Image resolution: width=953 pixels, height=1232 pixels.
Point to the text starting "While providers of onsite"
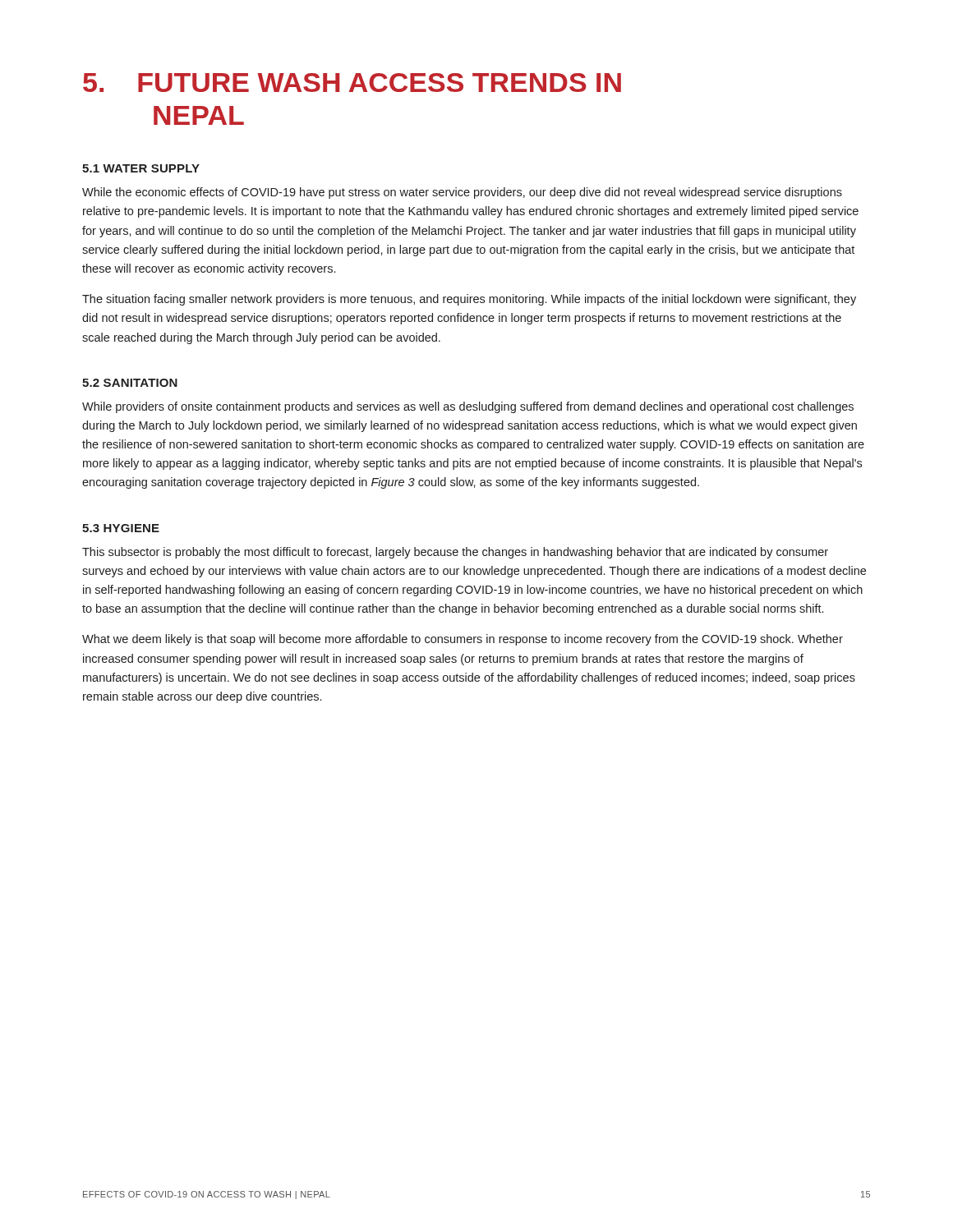point(473,444)
